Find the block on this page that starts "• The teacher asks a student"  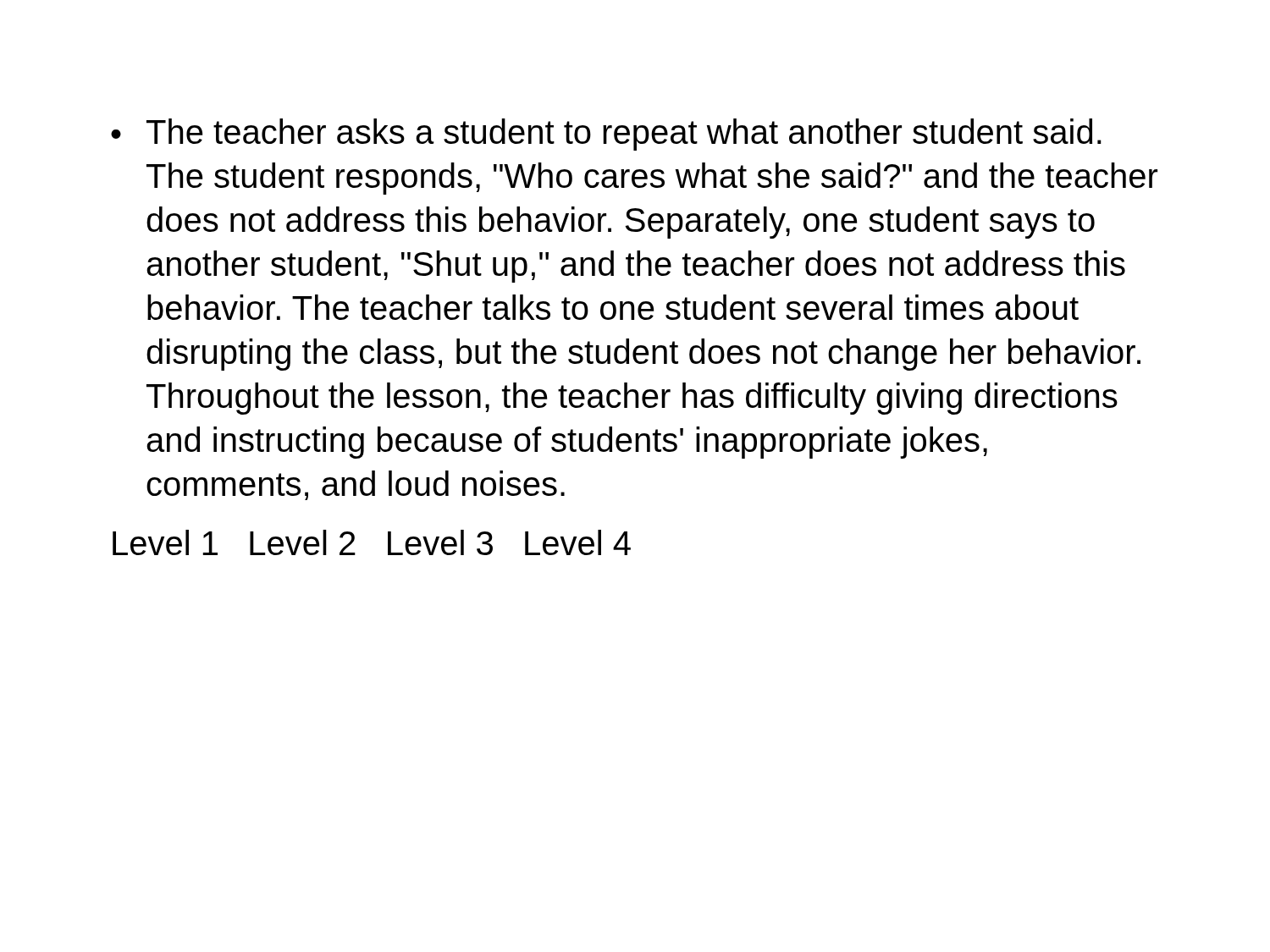pos(635,308)
